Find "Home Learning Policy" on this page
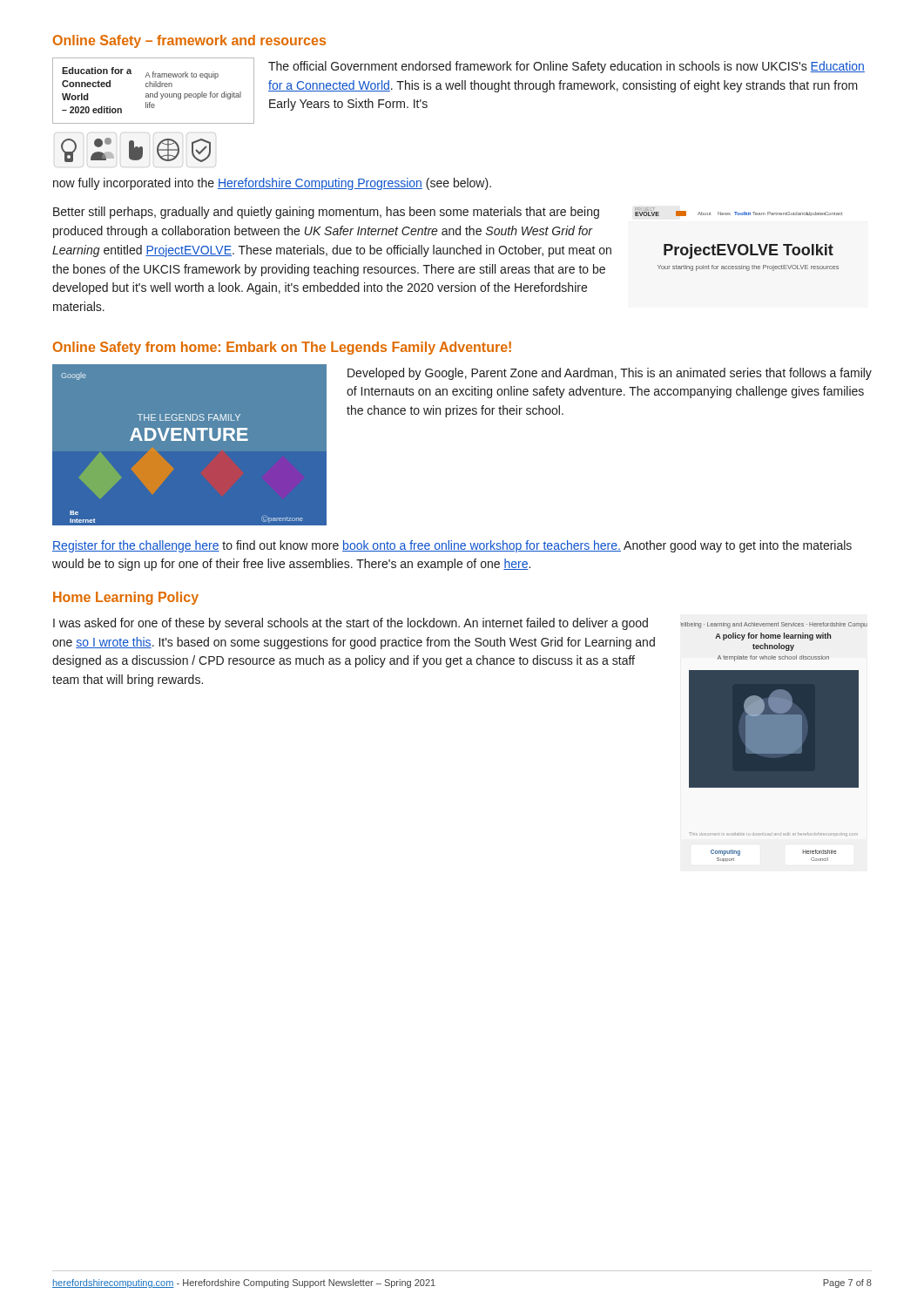 point(125,597)
